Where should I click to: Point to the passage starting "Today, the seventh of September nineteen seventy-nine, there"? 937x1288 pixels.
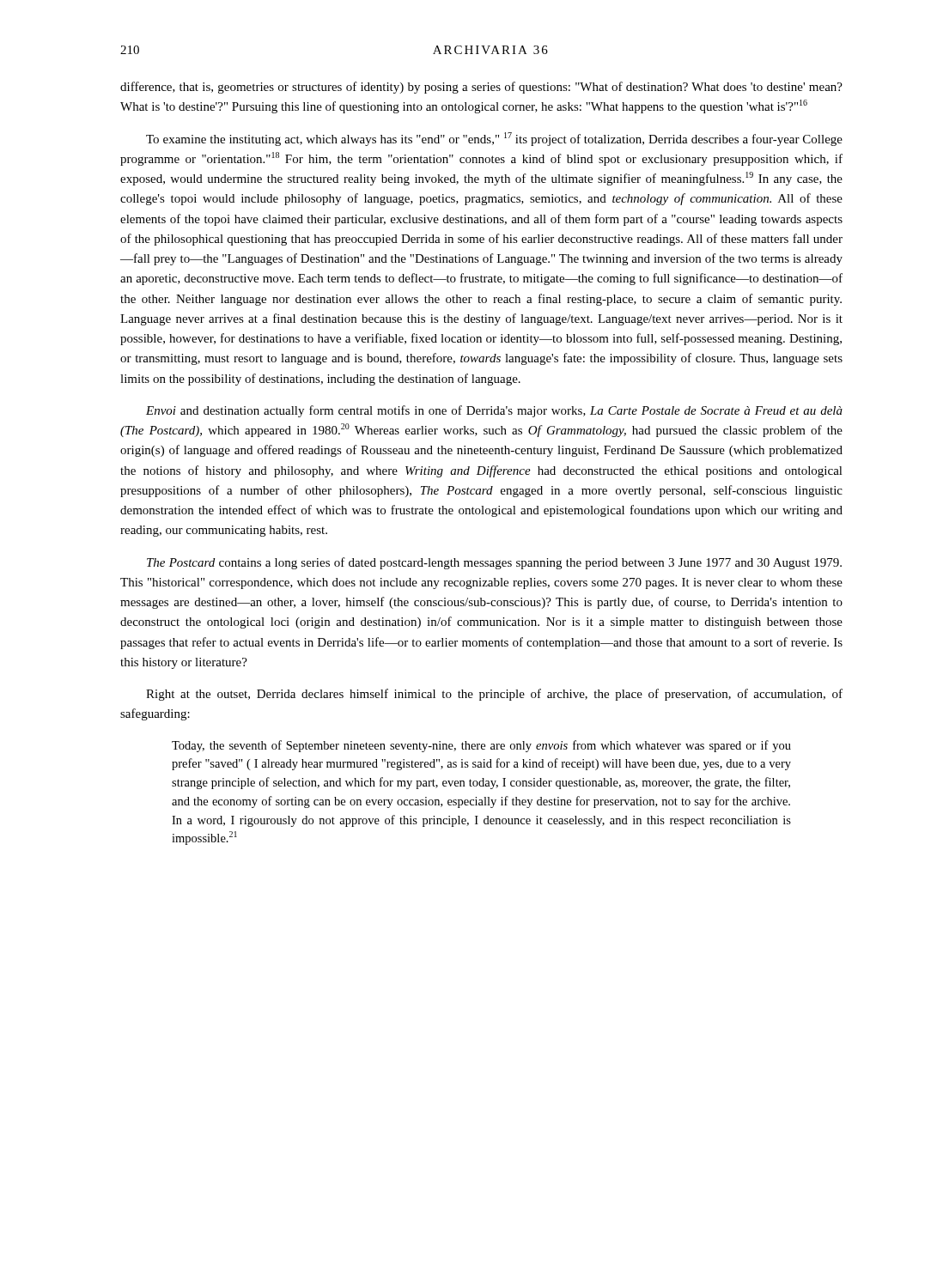[x=481, y=792]
